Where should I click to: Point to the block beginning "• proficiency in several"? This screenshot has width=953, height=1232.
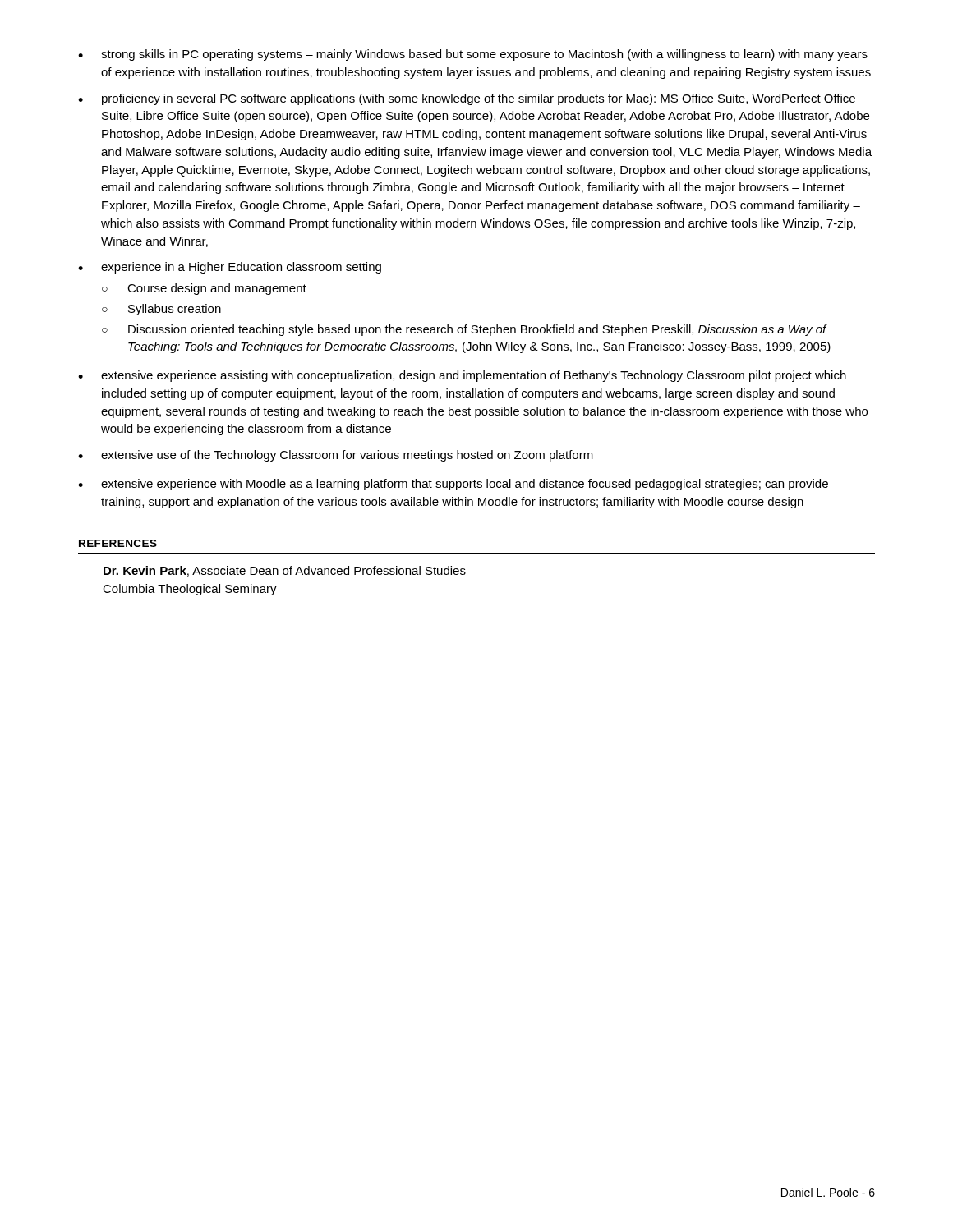click(476, 169)
